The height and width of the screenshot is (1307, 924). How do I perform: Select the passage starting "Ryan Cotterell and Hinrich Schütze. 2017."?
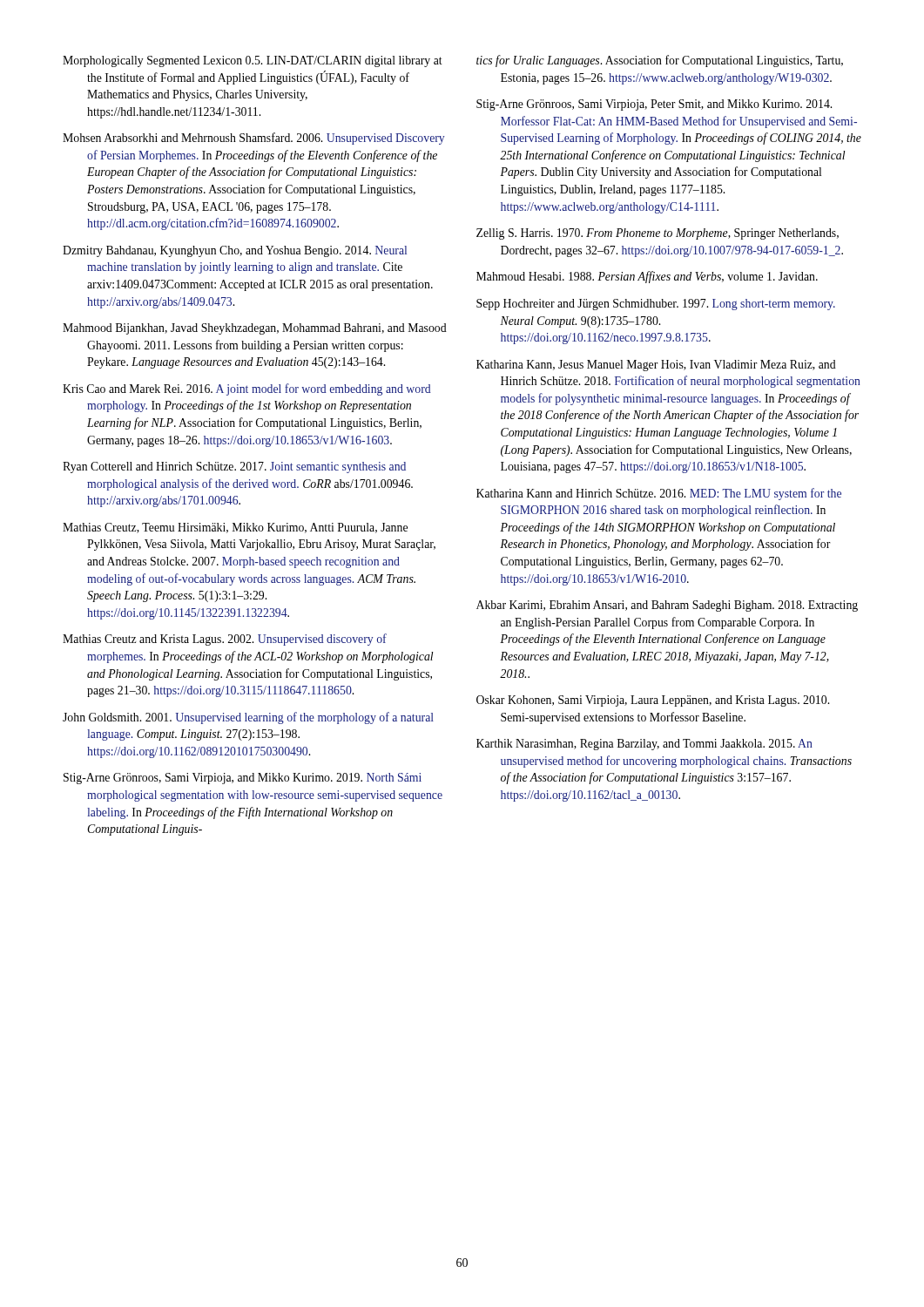coord(238,484)
